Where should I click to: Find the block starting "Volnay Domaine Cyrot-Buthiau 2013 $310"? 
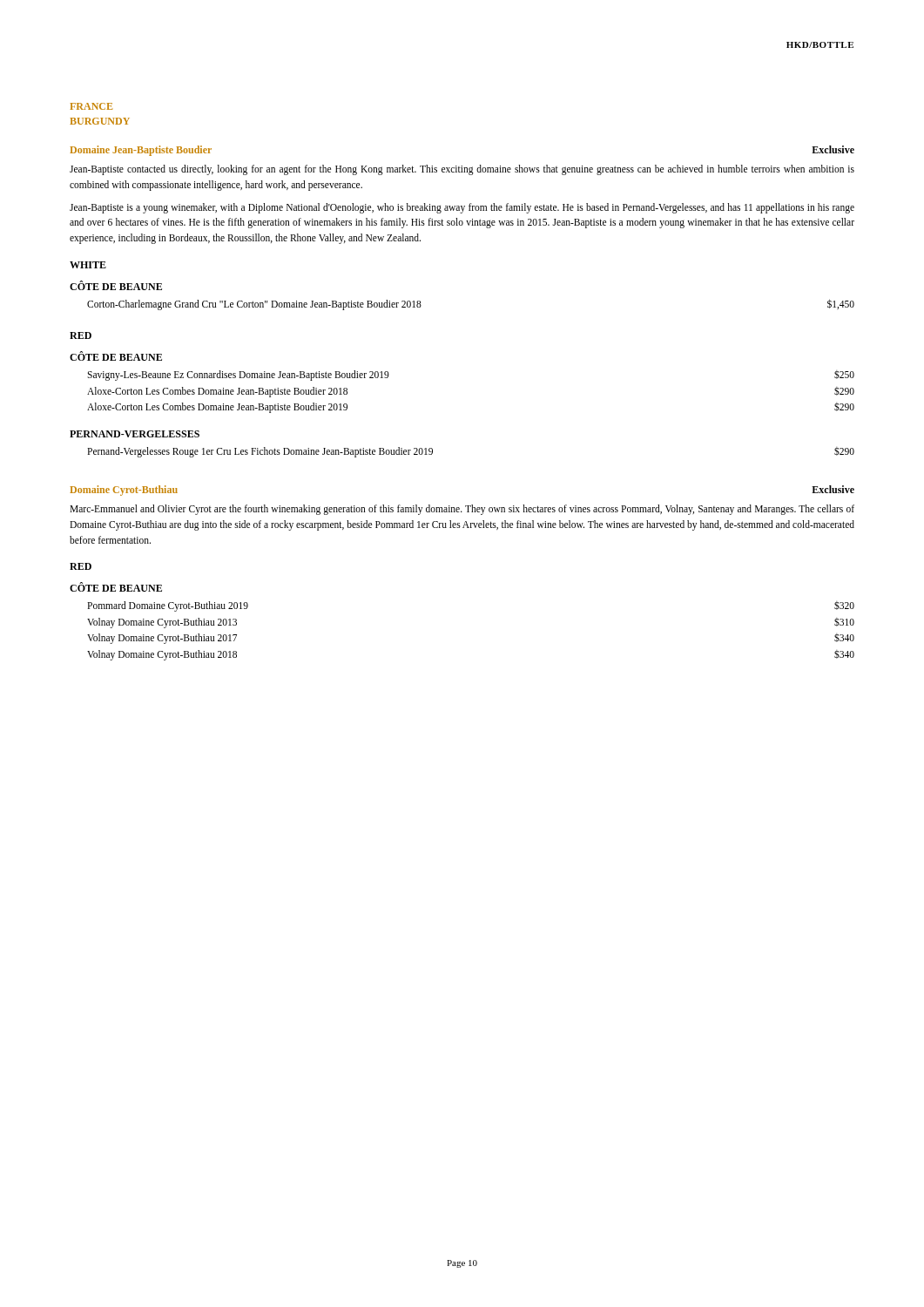click(169, 623)
